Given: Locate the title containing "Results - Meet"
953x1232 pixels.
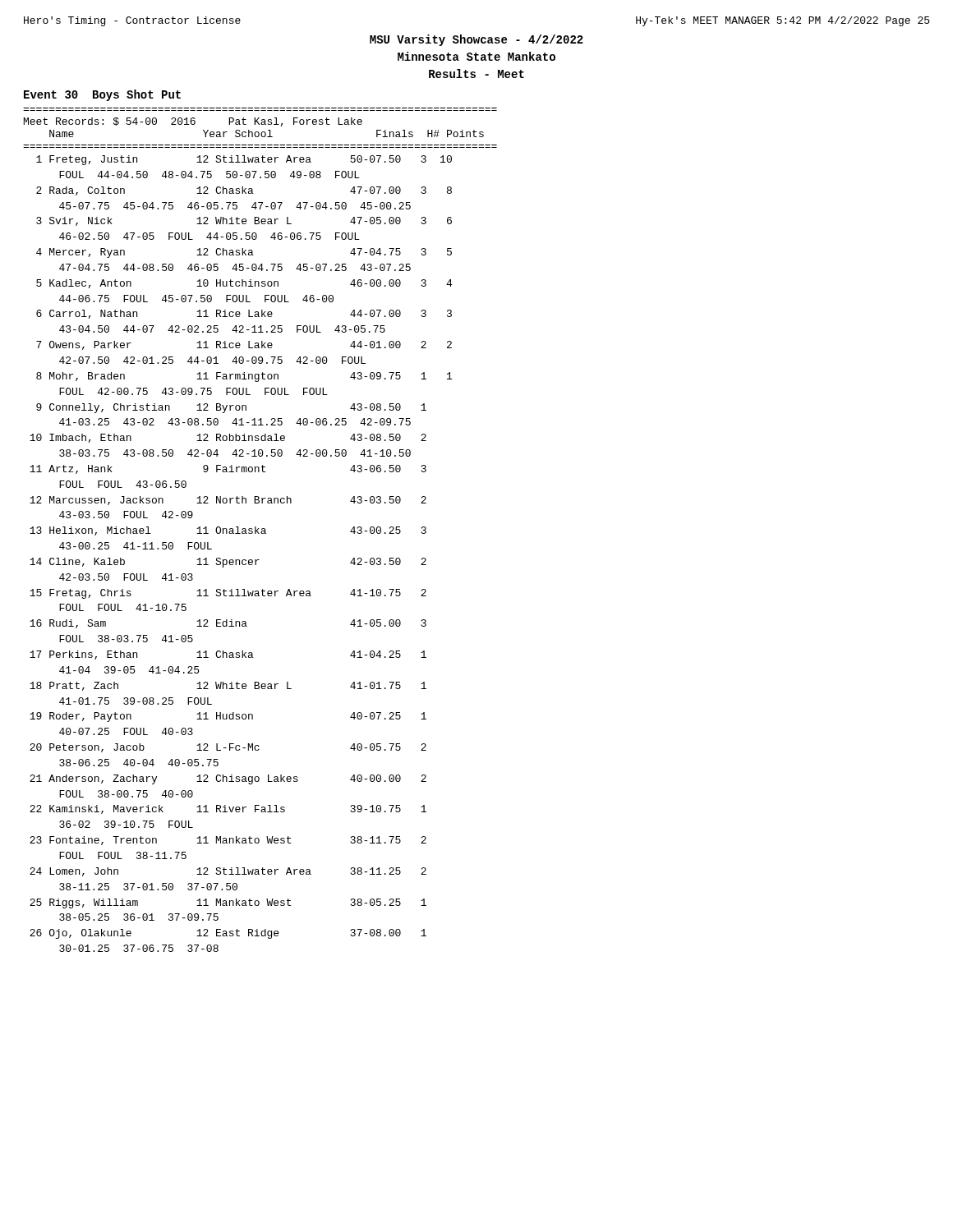Looking at the screenshot, I should tap(476, 75).
